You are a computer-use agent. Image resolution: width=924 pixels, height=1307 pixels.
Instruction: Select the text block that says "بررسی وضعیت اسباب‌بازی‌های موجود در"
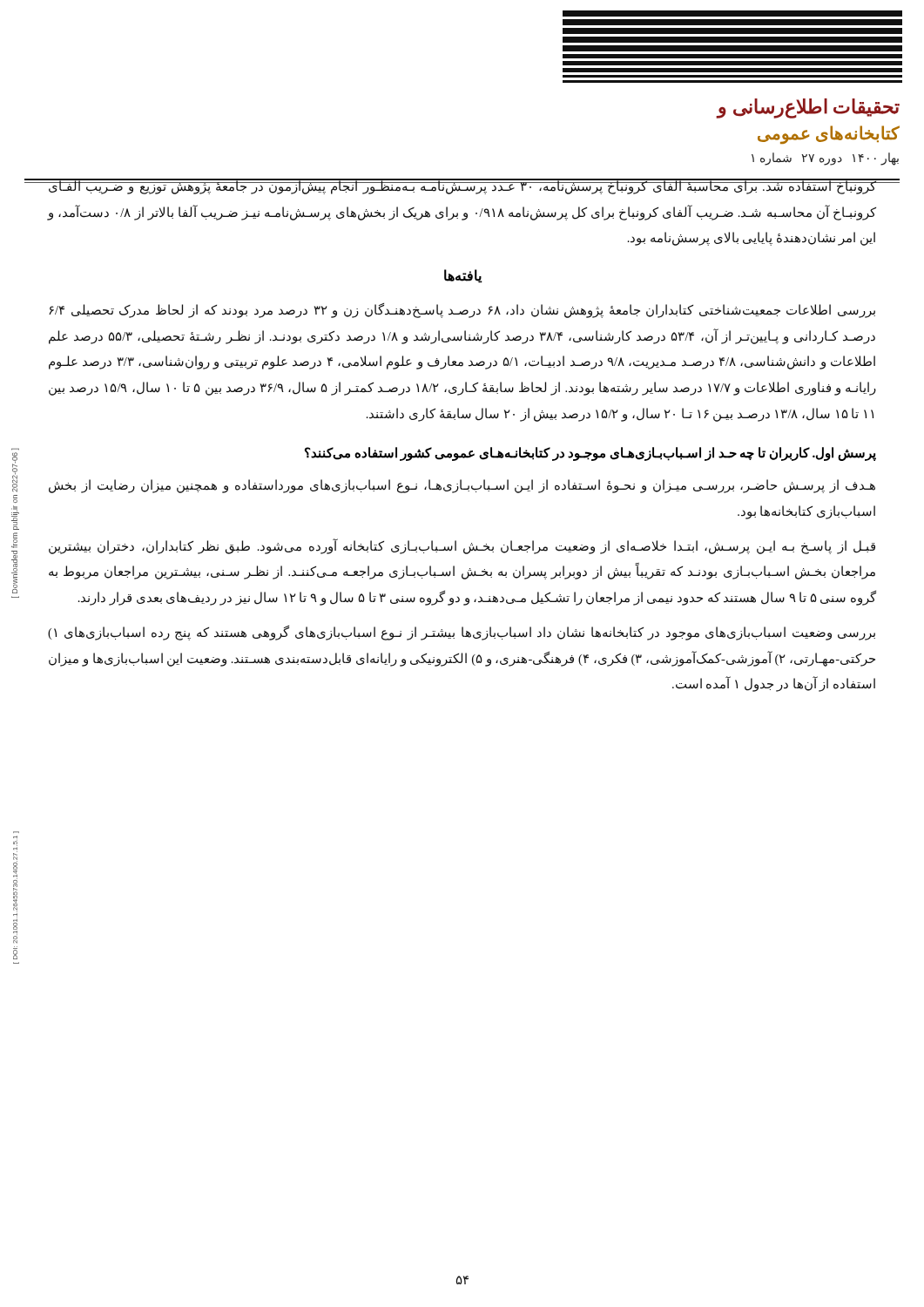pyautogui.click(x=462, y=658)
